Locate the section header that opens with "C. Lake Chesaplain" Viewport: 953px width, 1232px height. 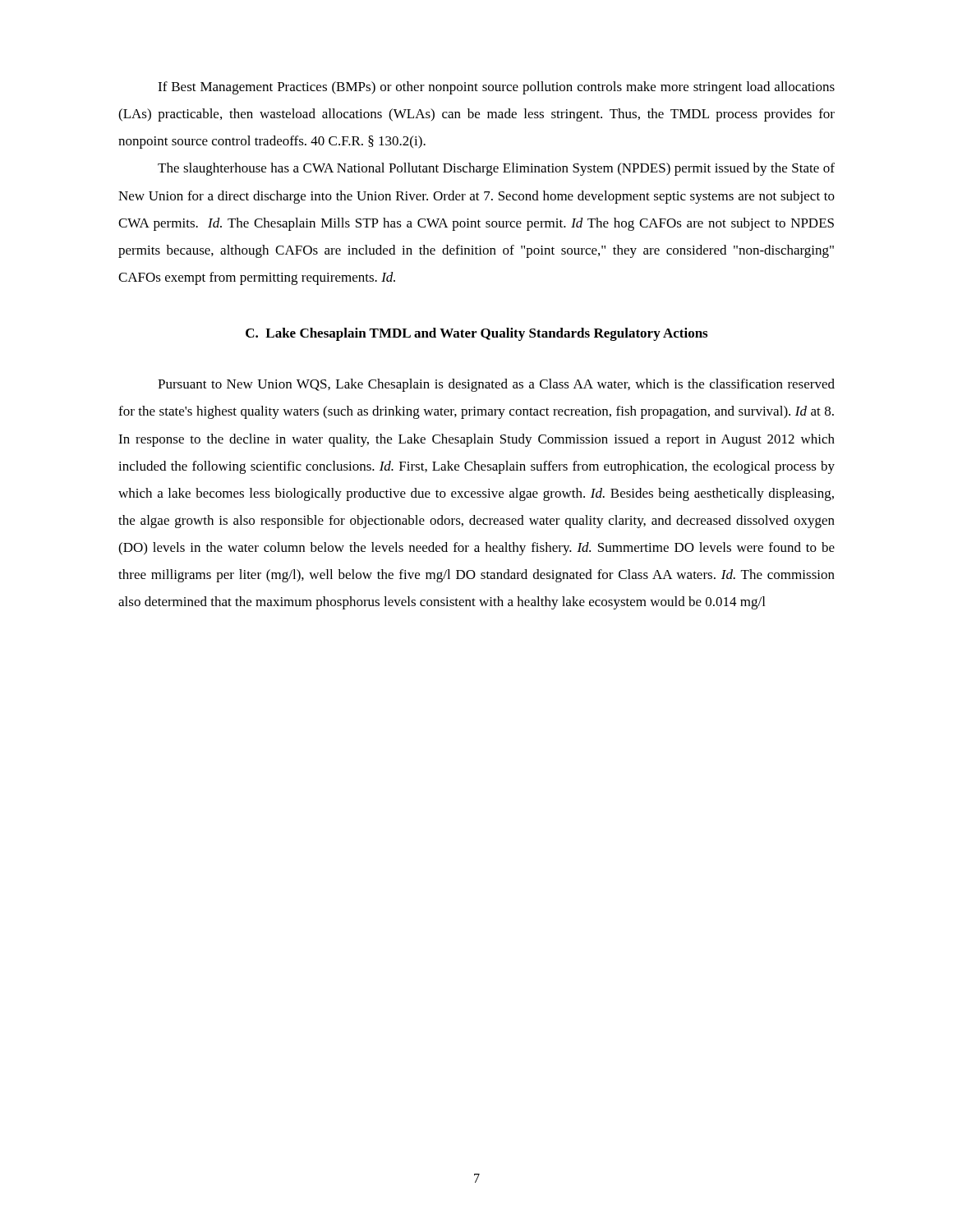pyautogui.click(x=476, y=333)
